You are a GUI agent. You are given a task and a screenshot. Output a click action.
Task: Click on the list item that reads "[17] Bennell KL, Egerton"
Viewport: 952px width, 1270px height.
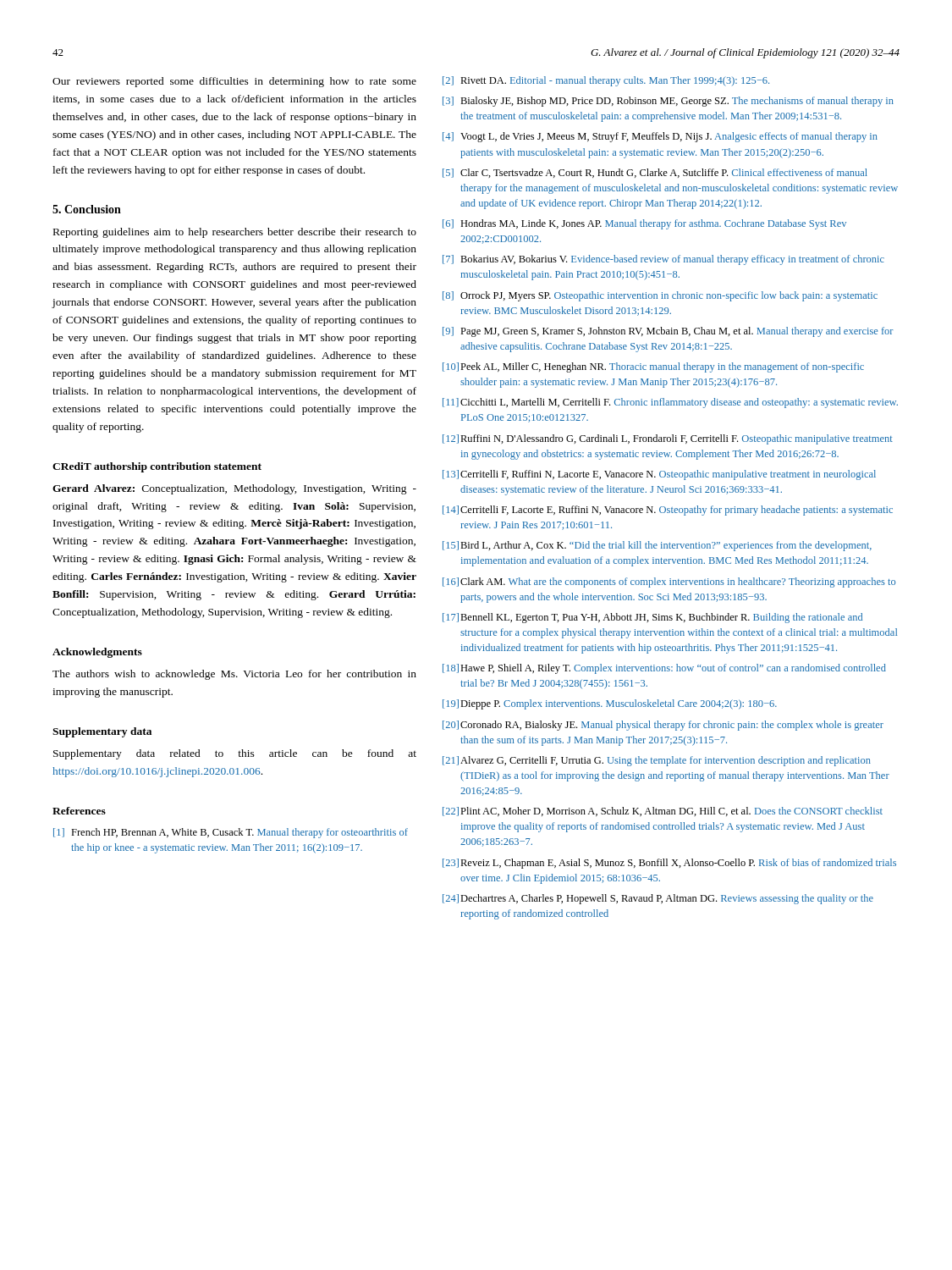point(671,632)
